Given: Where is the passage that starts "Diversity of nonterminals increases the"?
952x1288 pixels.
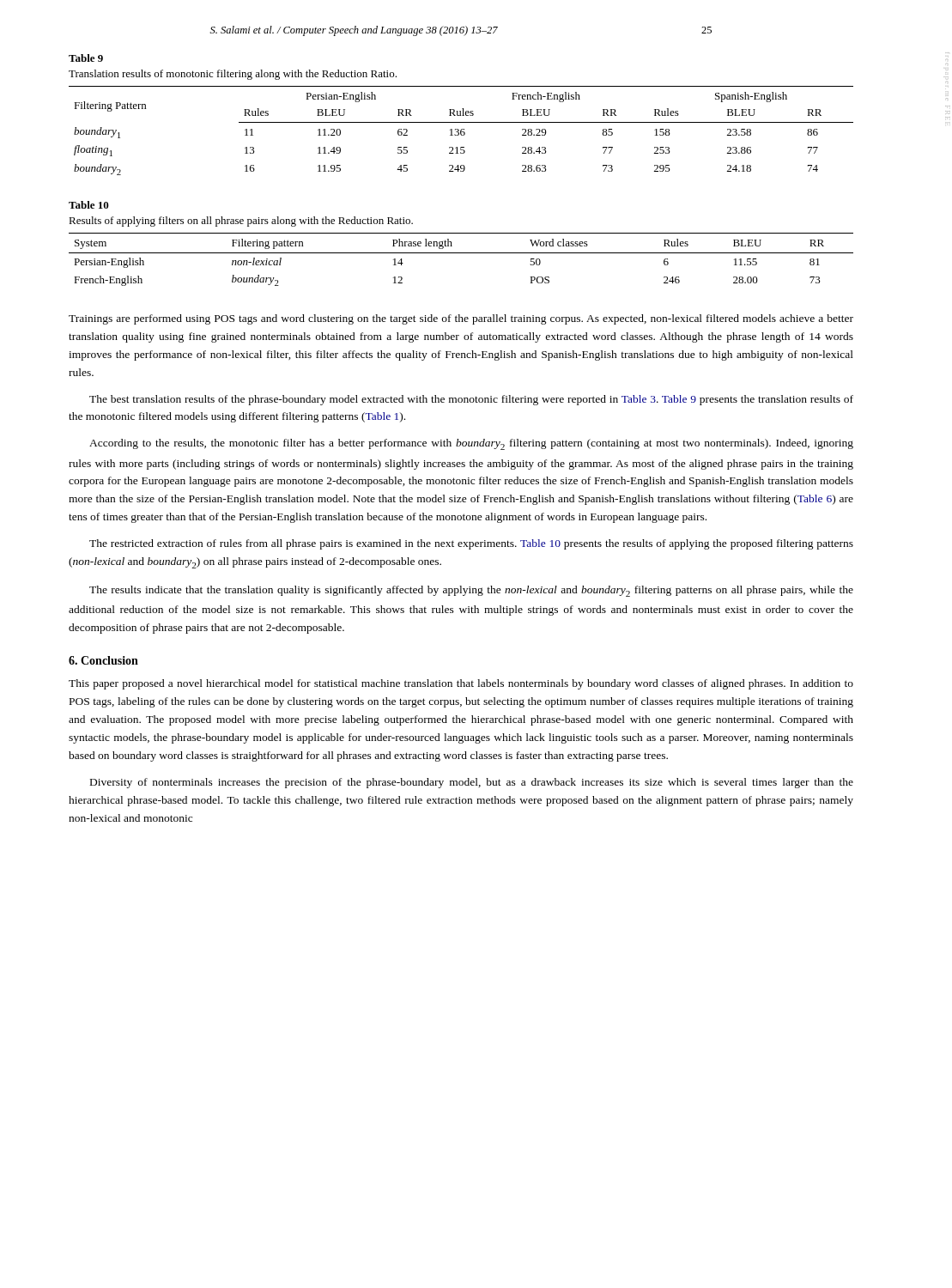Looking at the screenshot, I should [461, 800].
